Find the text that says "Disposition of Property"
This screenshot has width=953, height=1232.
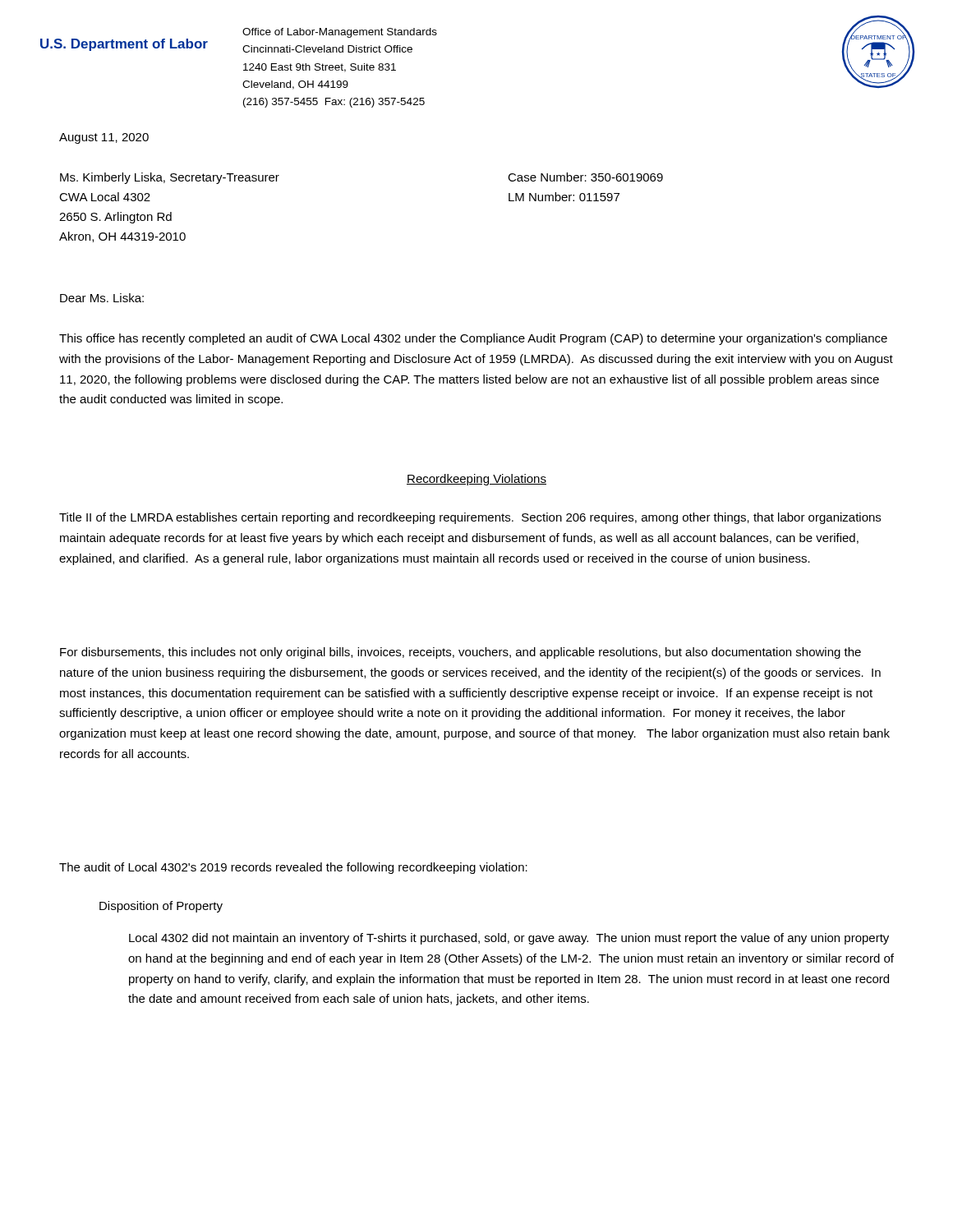[161, 906]
